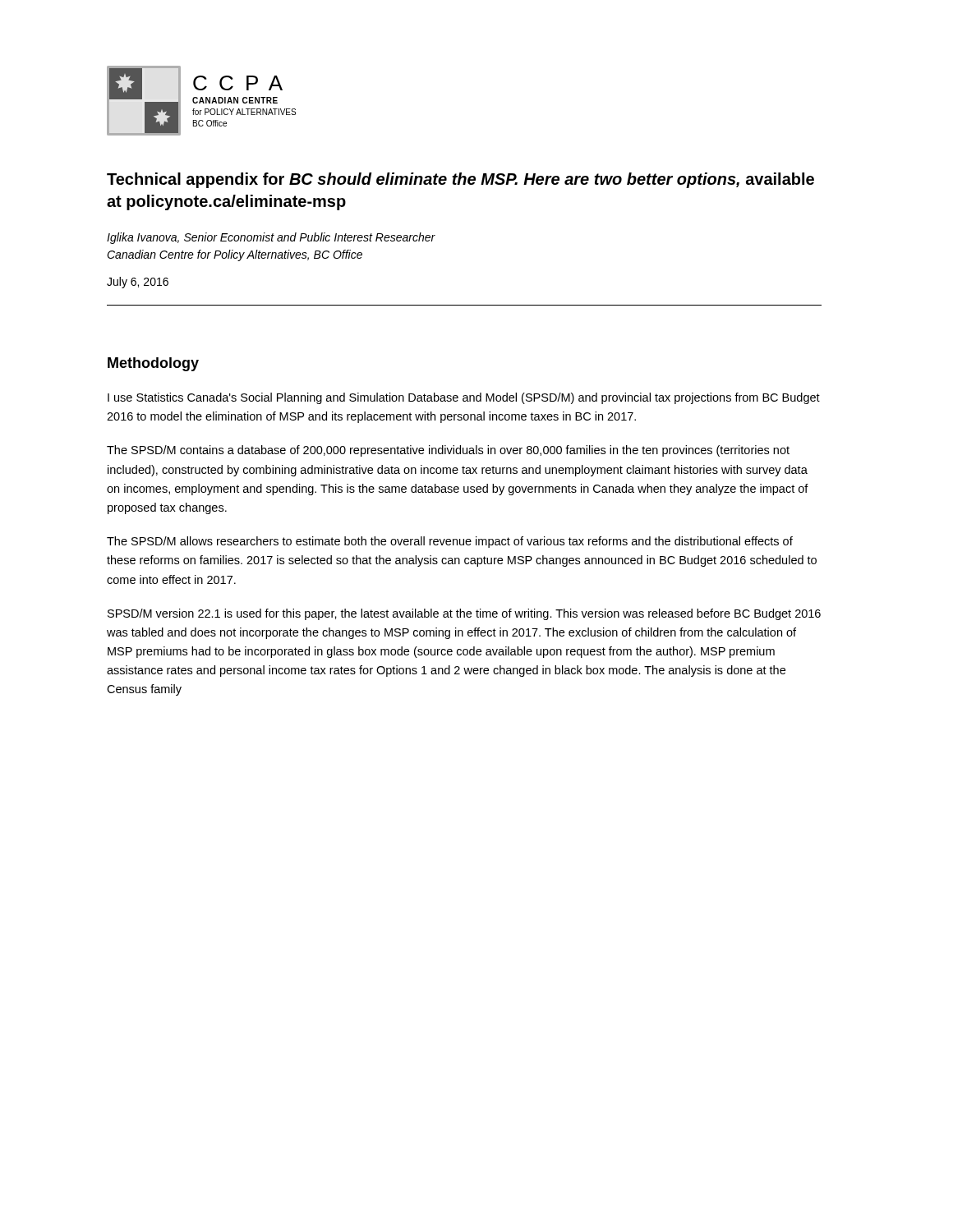Click the passage that begins "The SPSD/M contains a database of 200,000"
This screenshot has width=953, height=1232.
click(457, 479)
